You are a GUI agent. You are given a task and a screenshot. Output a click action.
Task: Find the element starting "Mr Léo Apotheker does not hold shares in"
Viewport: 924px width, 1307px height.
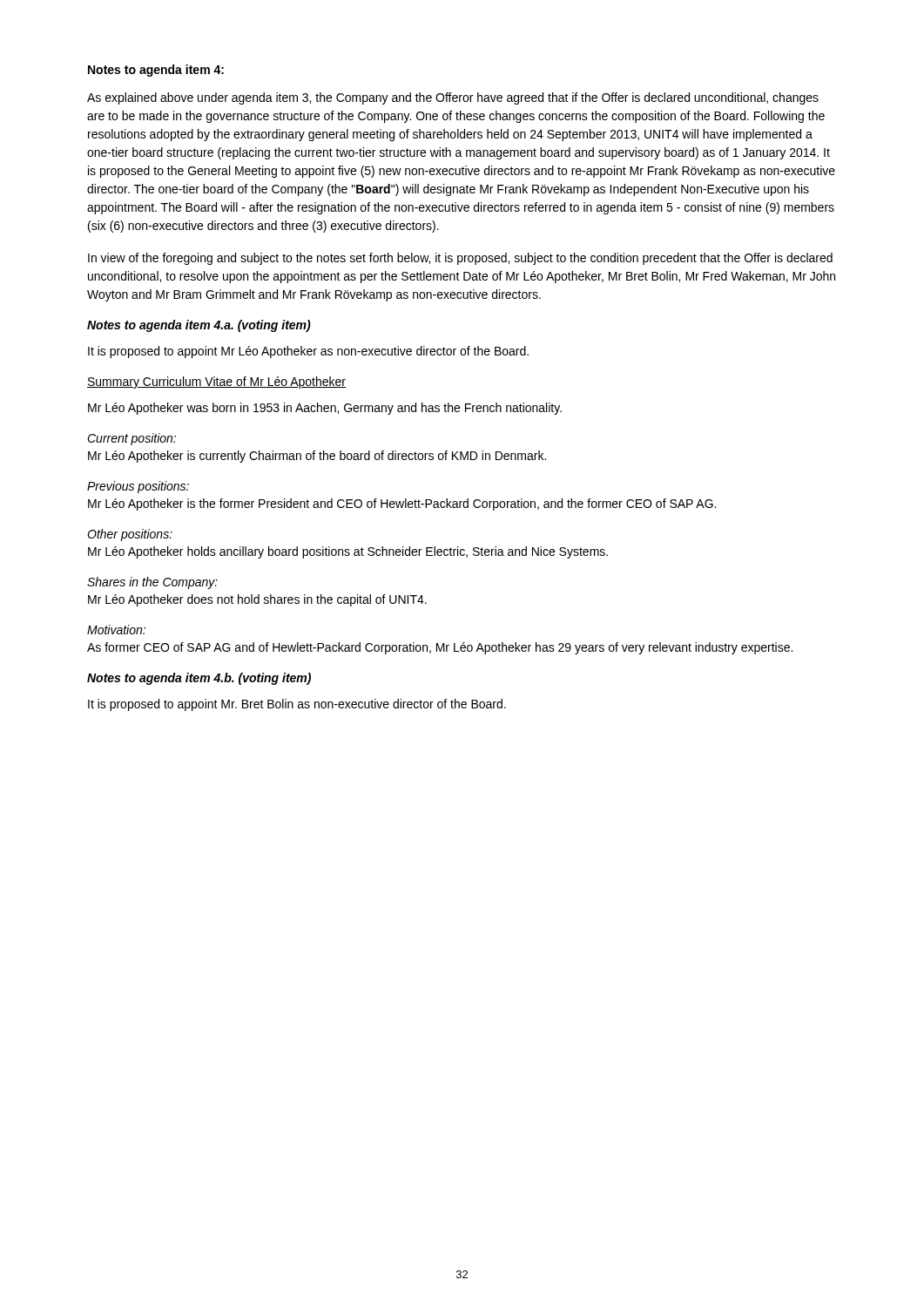coord(257,599)
